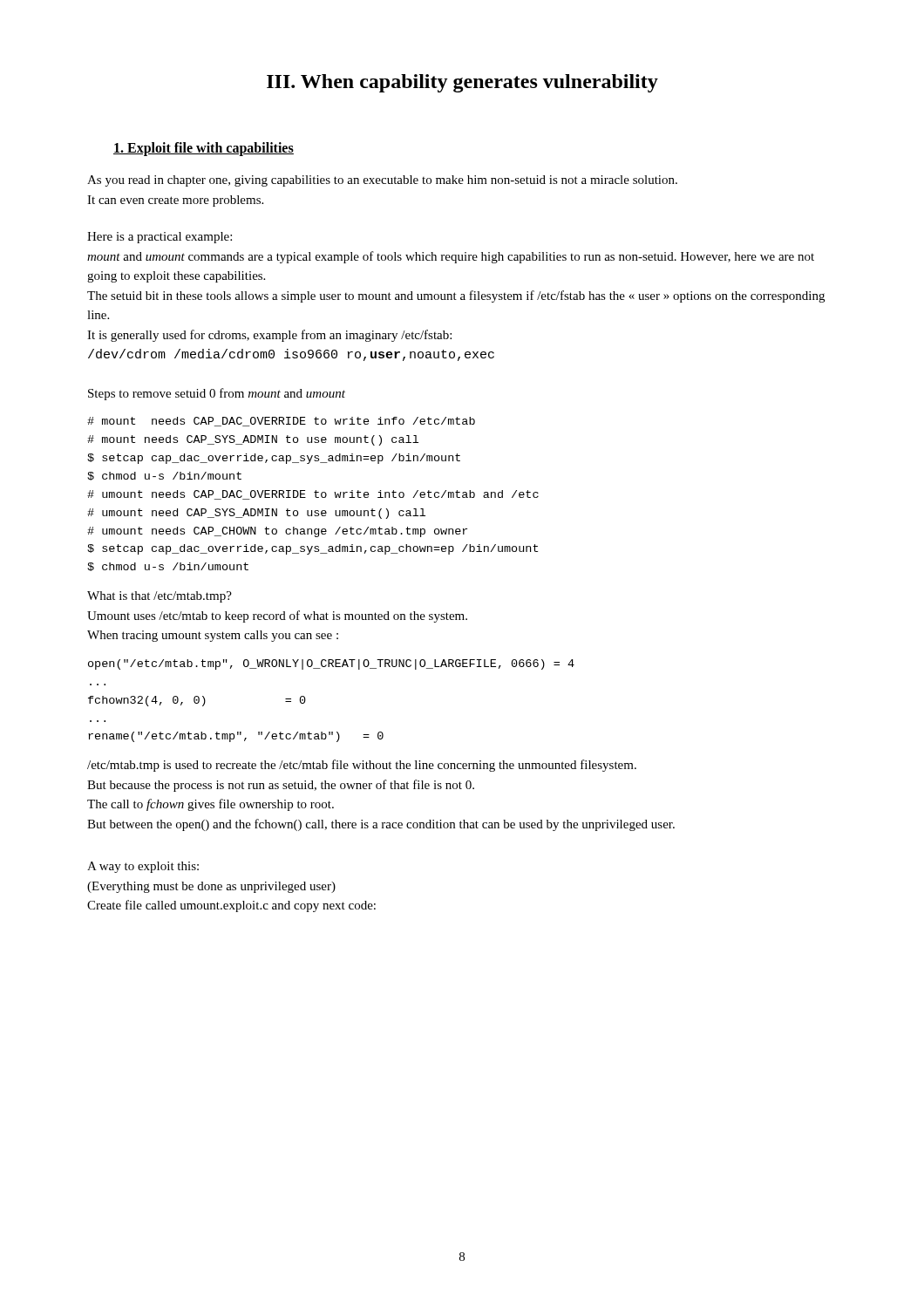Screen dimensions: 1308x924
Task: Click on the text block containing "Steps to remove setuid"
Action: 216,393
